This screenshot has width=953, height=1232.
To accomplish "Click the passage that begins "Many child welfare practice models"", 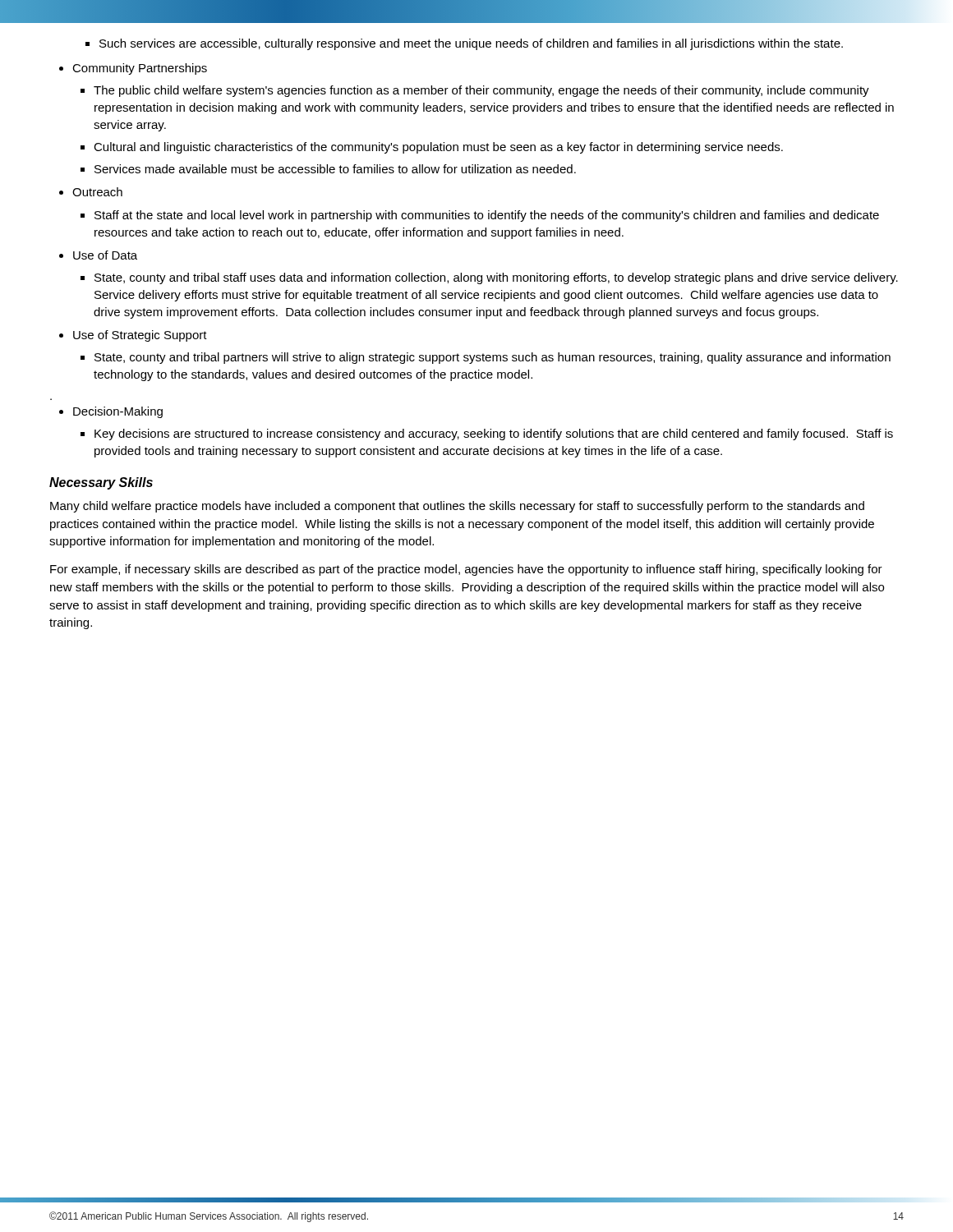I will pyautogui.click(x=462, y=523).
